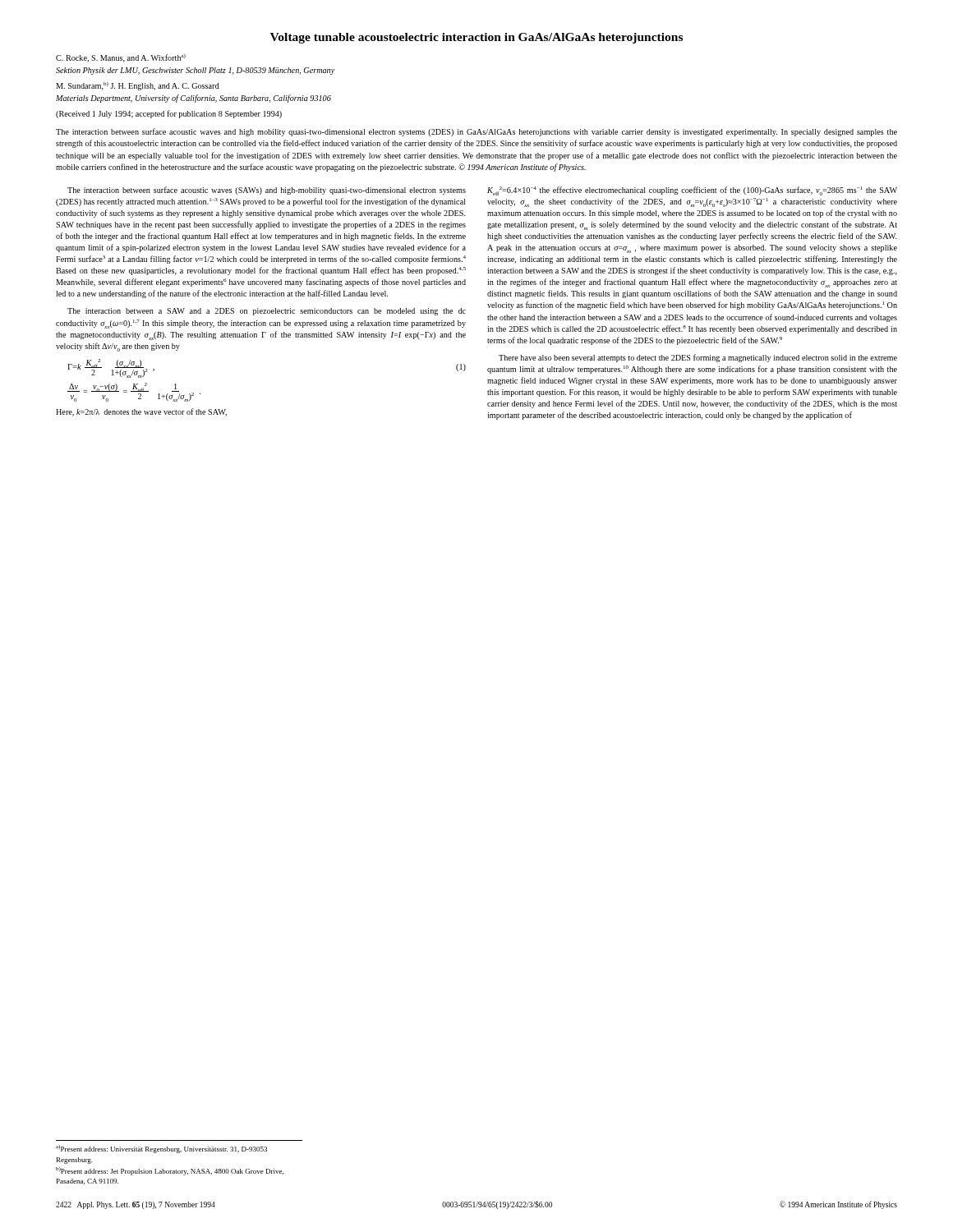Locate the text block starting "Materials Department, University of California, Santa Barbara, California"
This screenshot has height=1232, width=953.
click(193, 98)
